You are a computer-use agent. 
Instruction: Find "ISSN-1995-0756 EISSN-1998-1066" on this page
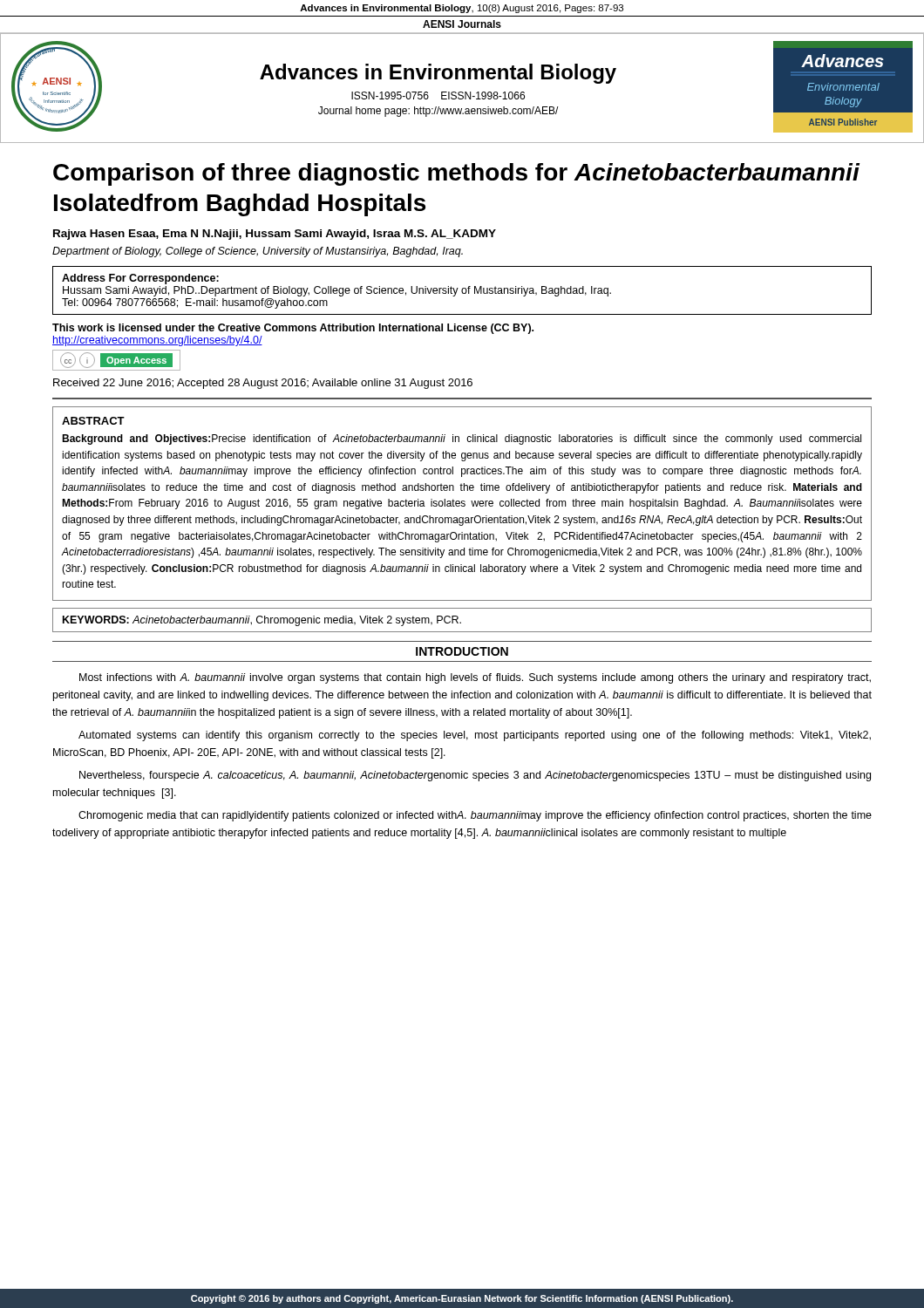click(x=438, y=95)
